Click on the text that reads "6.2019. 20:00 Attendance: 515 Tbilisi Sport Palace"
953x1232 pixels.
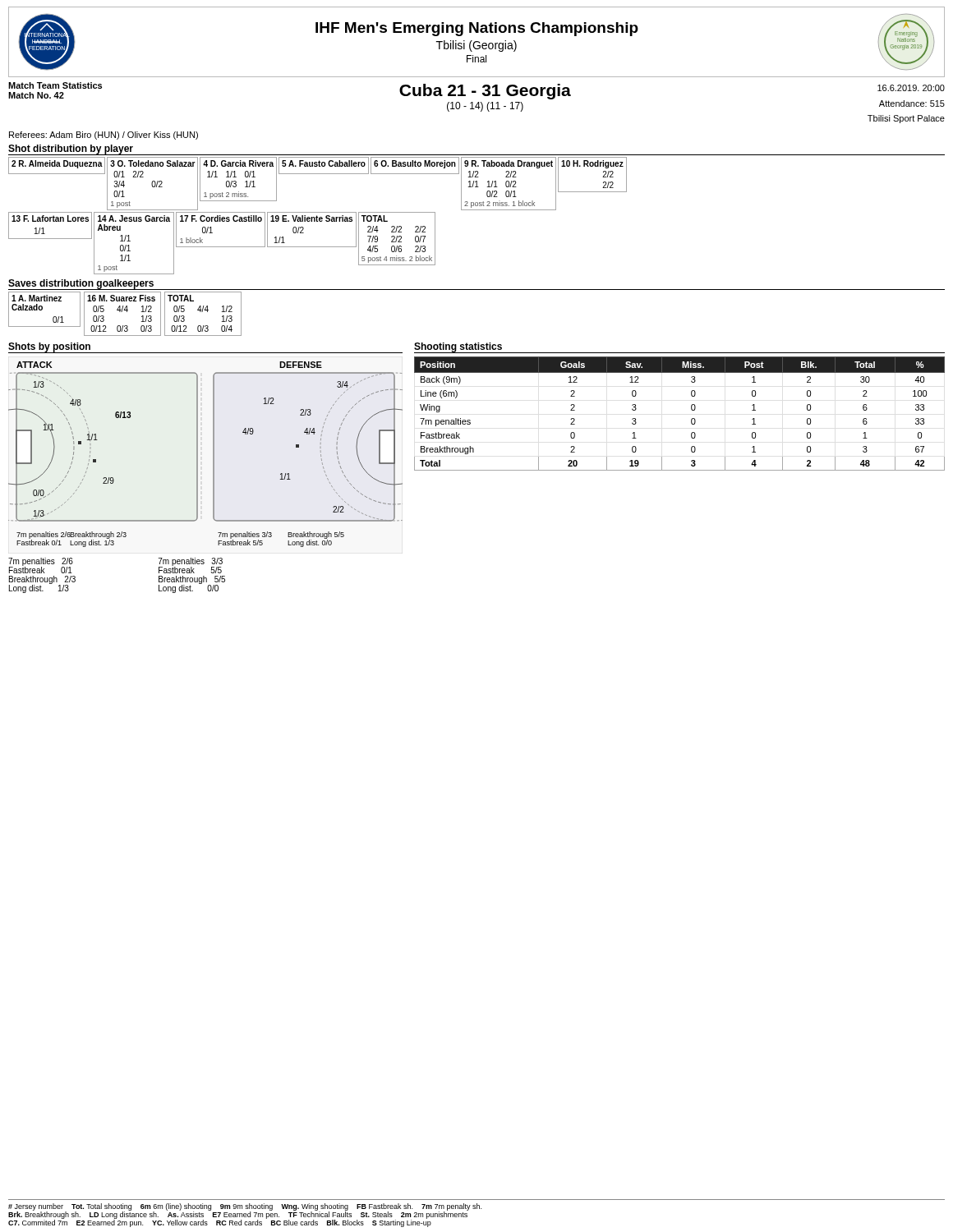[906, 103]
